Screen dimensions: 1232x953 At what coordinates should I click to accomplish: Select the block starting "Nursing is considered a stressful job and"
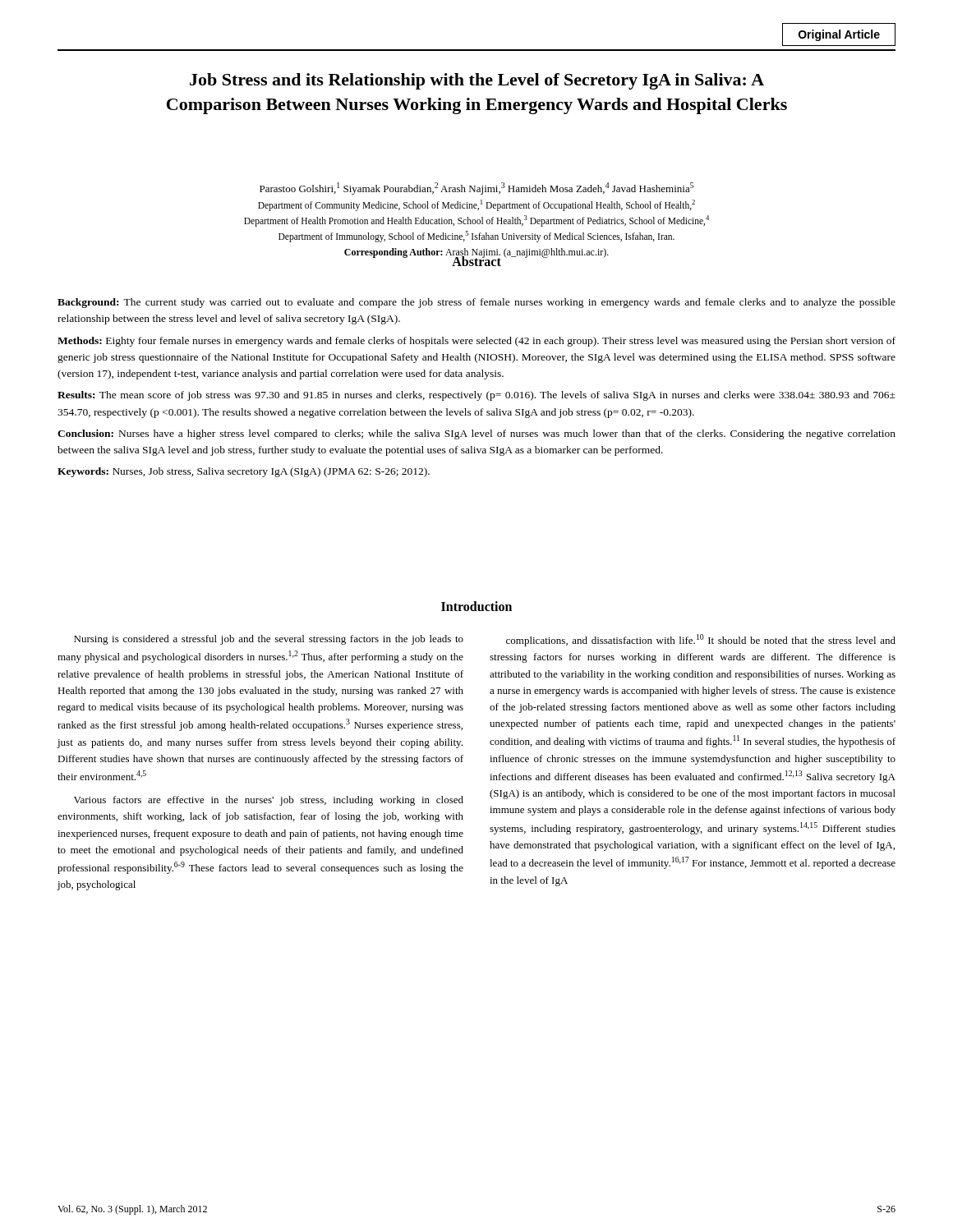[264, 640]
